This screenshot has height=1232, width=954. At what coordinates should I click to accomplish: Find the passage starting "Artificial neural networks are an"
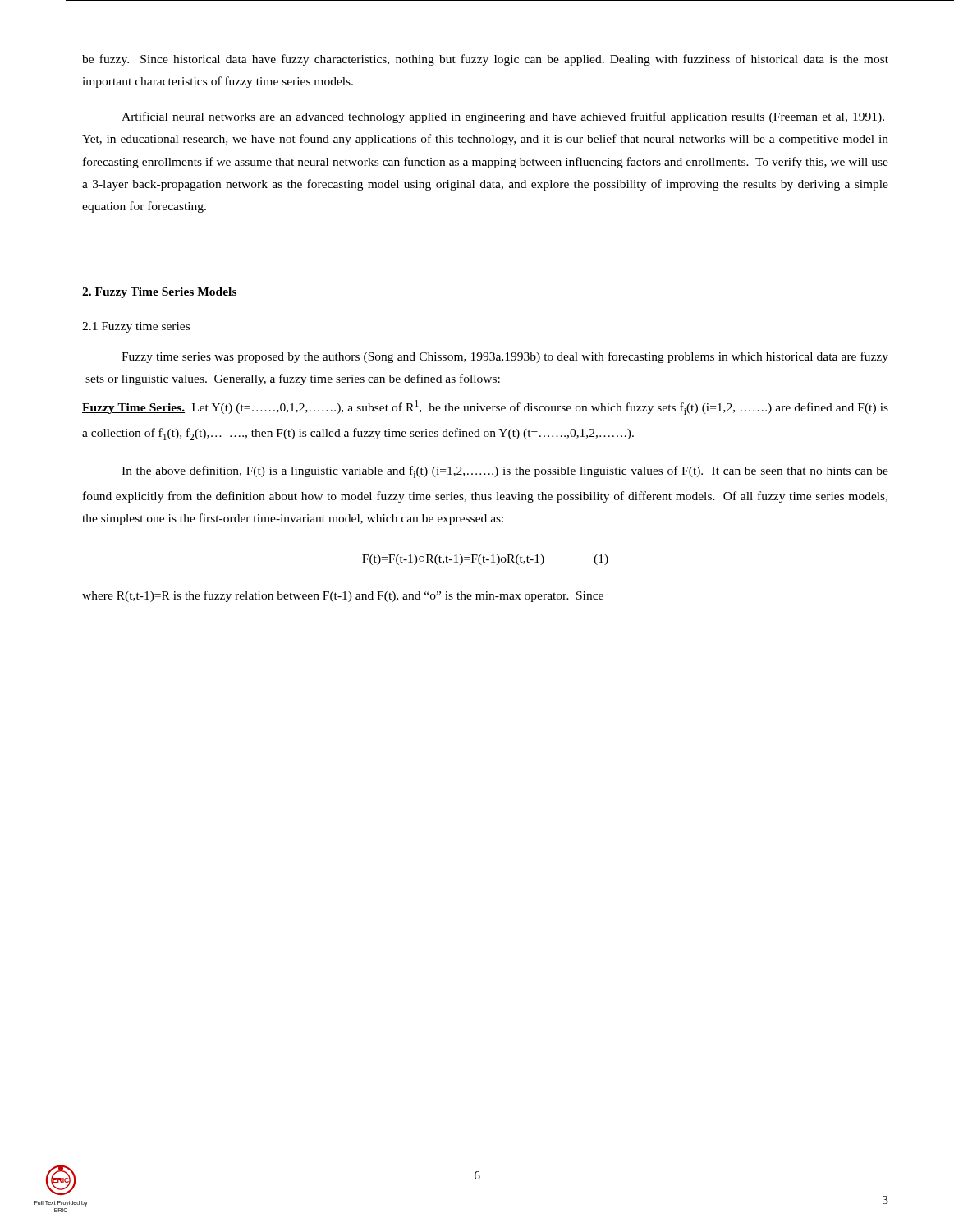[x=485, y=161]
